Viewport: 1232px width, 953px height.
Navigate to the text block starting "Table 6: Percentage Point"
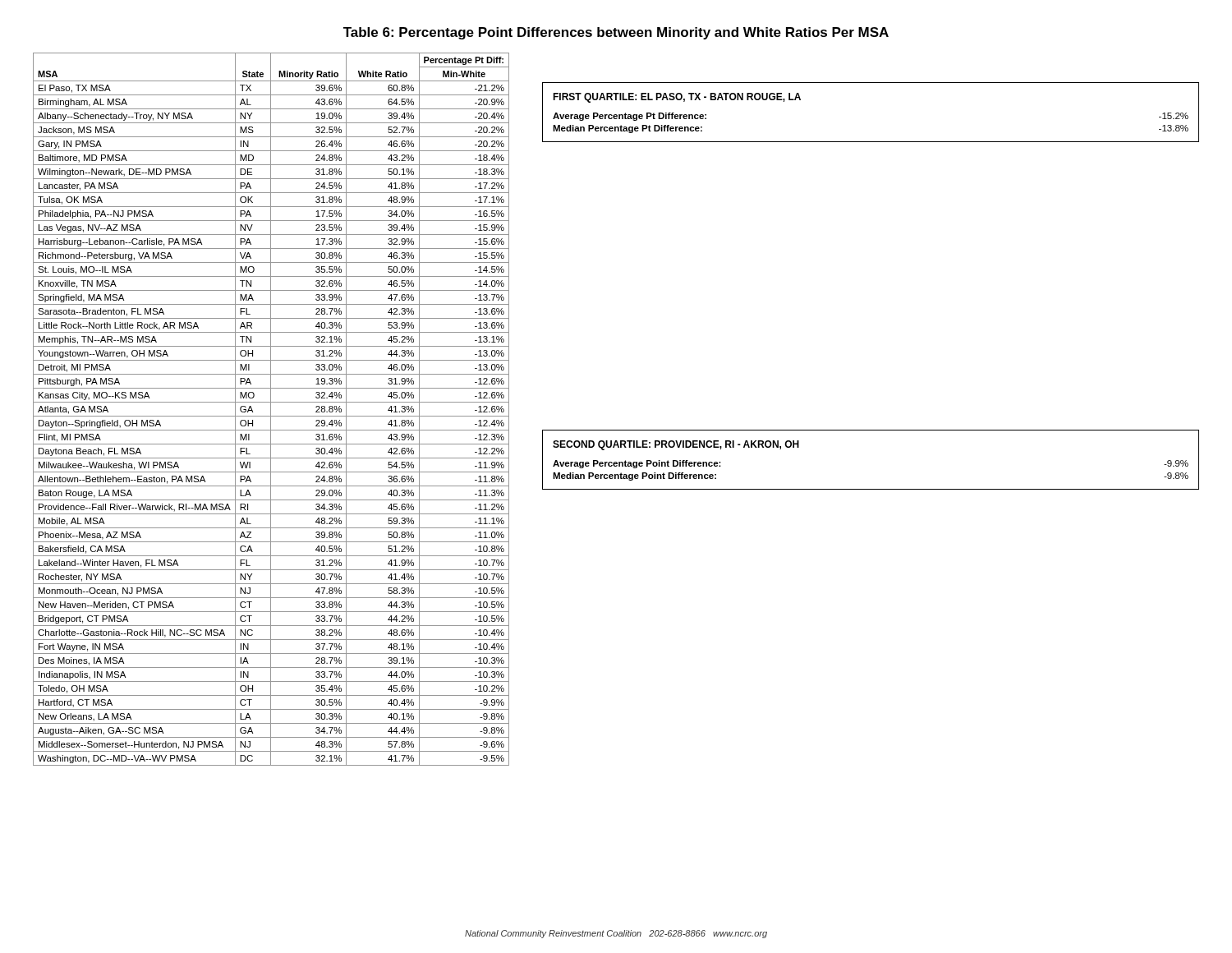[x=616, y=33]
